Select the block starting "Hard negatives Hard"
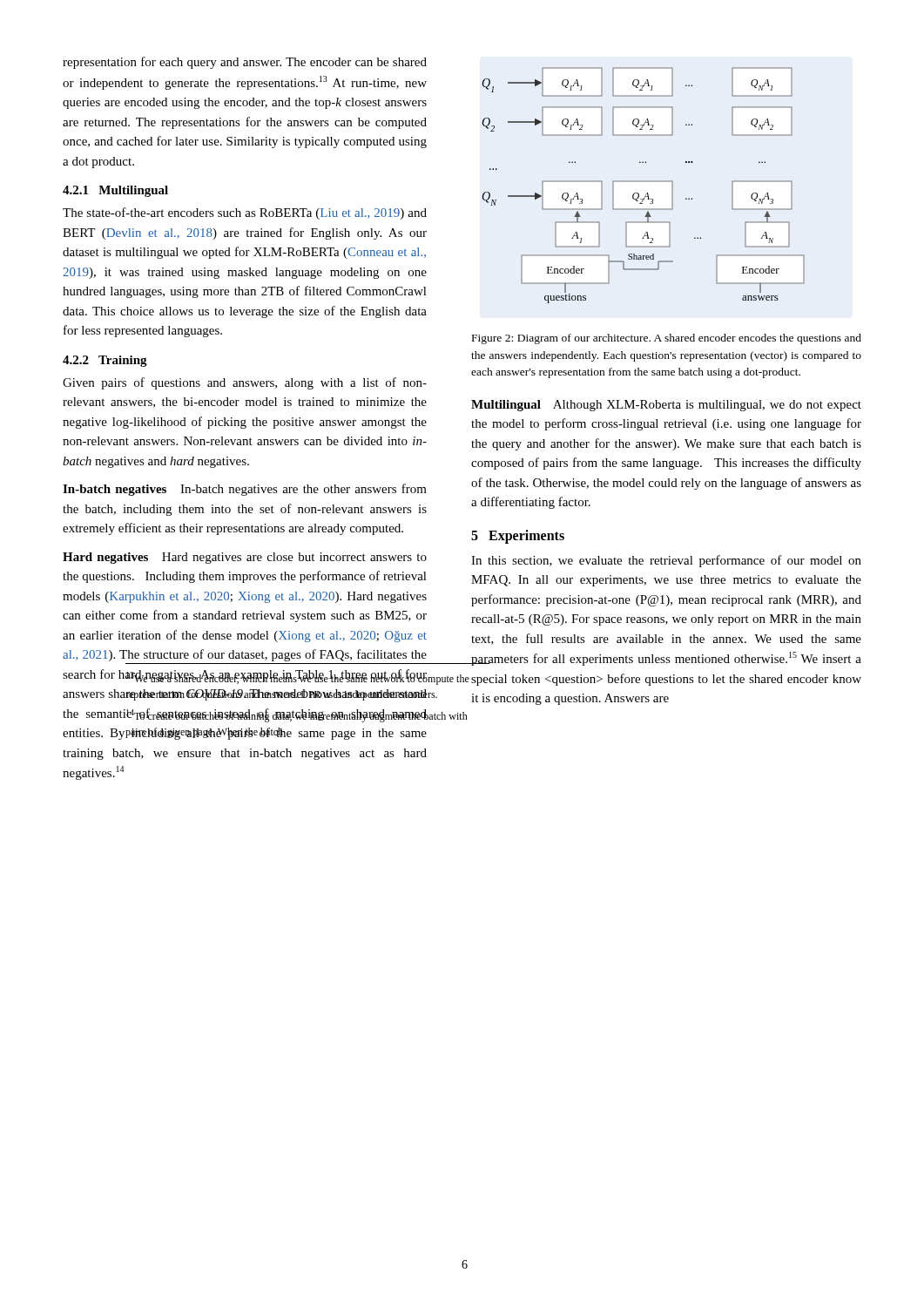Viewport: 924px width, 1307px height. point(245,665)
